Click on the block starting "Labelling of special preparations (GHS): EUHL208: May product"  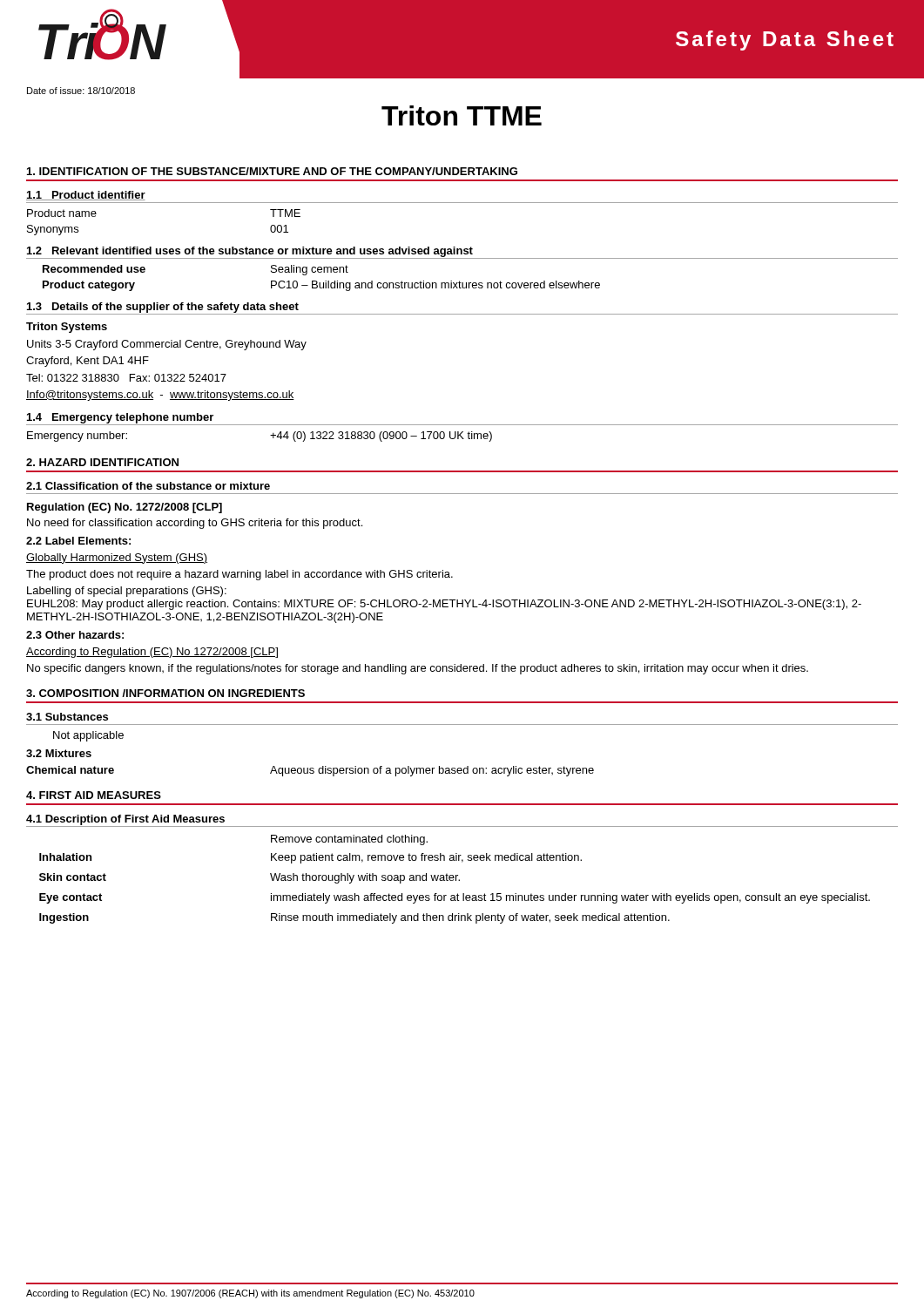[x=444, y=603]
